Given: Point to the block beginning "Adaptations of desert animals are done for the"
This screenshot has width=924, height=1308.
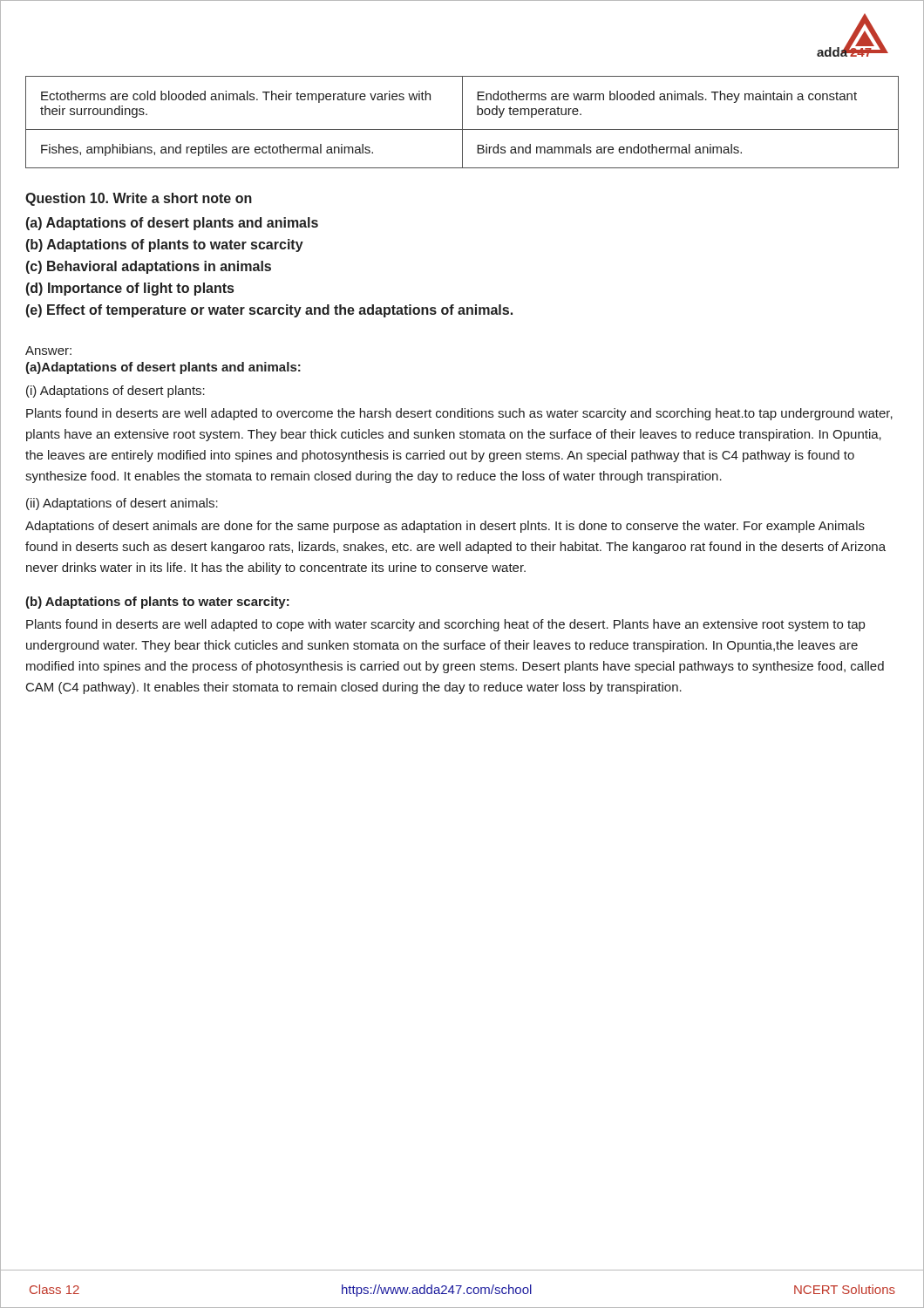Looking at the screenshot, I should pos(455,546).
